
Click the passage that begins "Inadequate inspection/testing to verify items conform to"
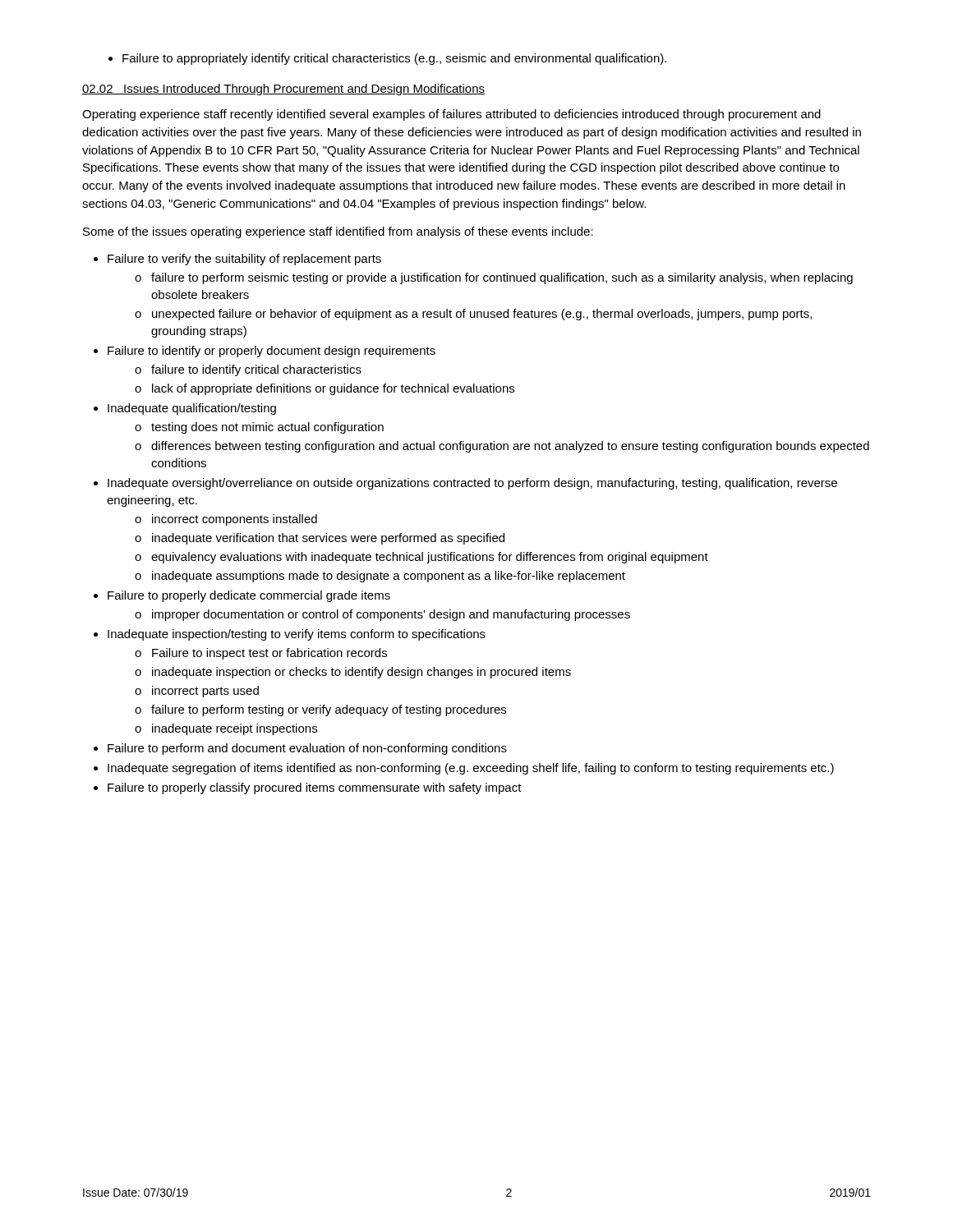[x=489, y=682]
